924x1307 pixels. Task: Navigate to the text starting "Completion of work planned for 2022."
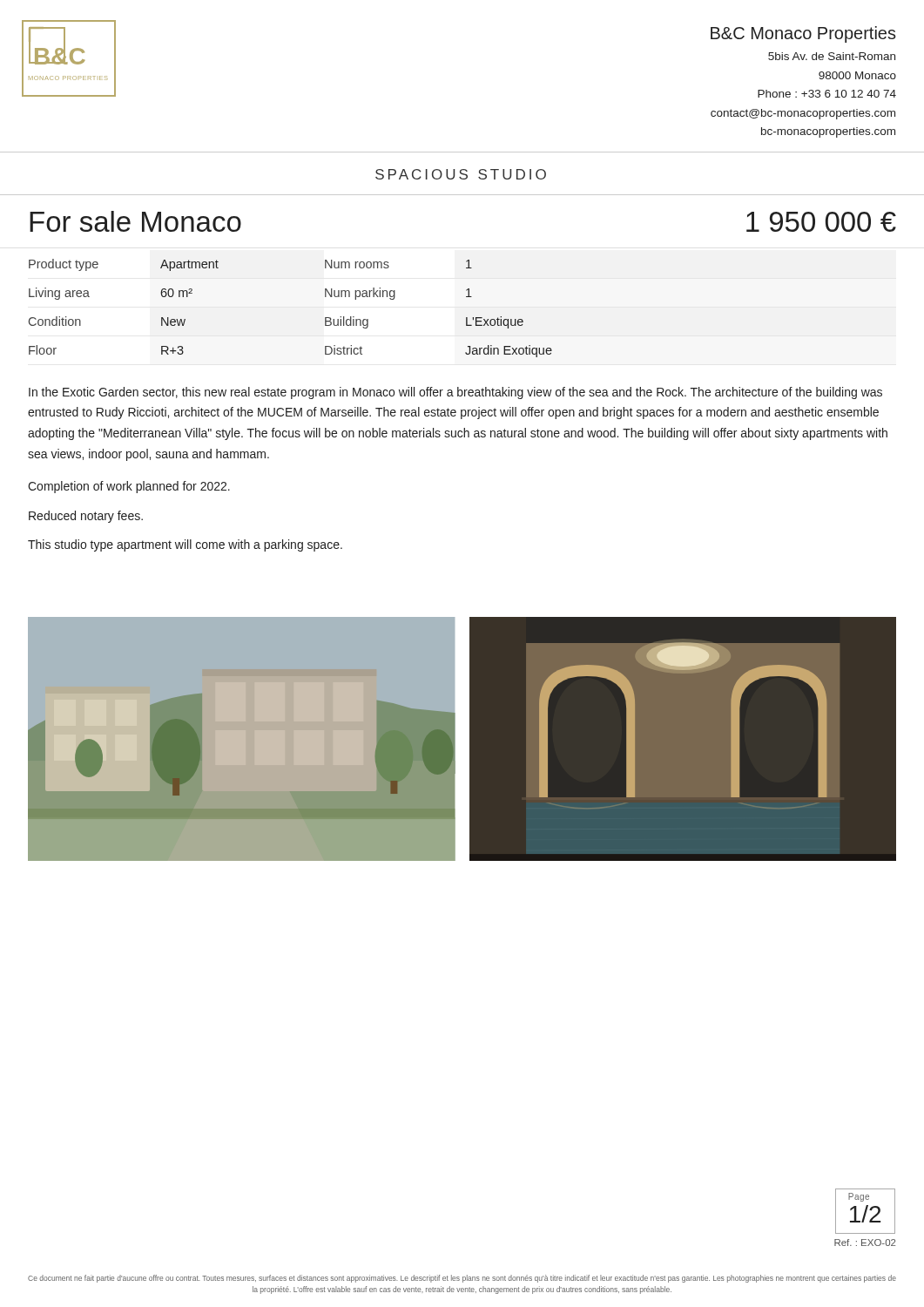(129, 486)
